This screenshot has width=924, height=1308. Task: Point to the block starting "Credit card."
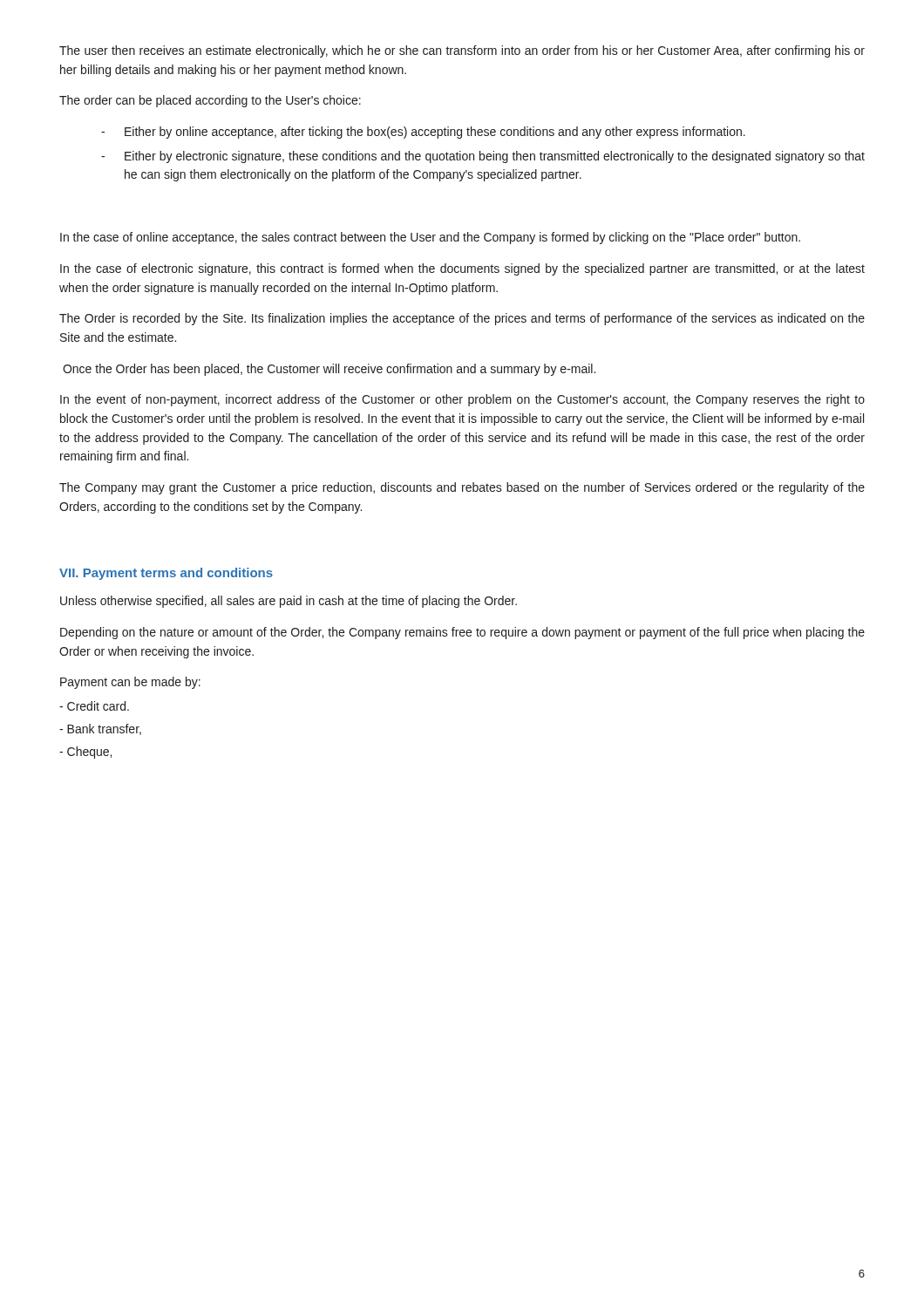[95, 706]
